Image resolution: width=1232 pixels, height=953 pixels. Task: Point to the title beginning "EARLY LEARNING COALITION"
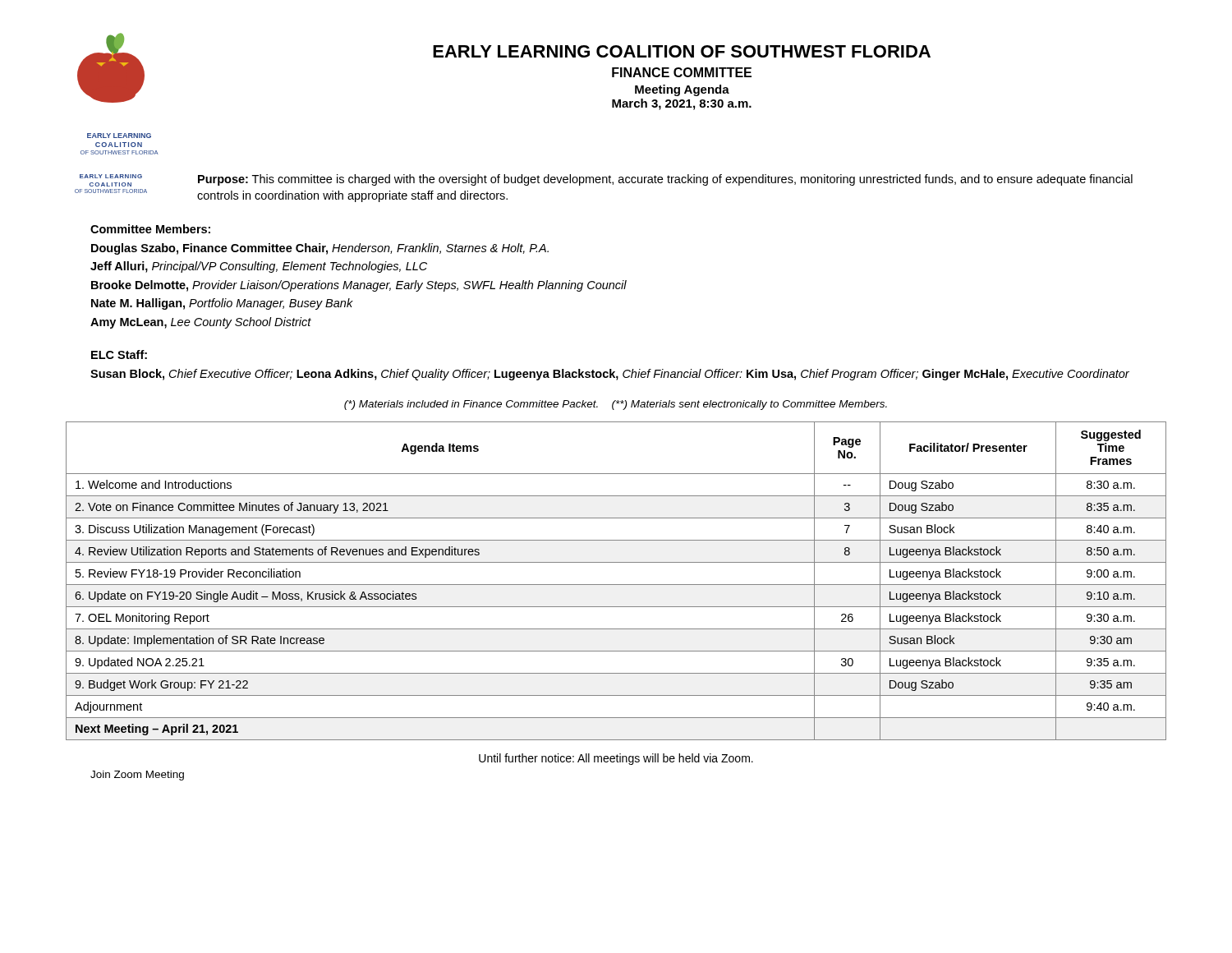682,76
